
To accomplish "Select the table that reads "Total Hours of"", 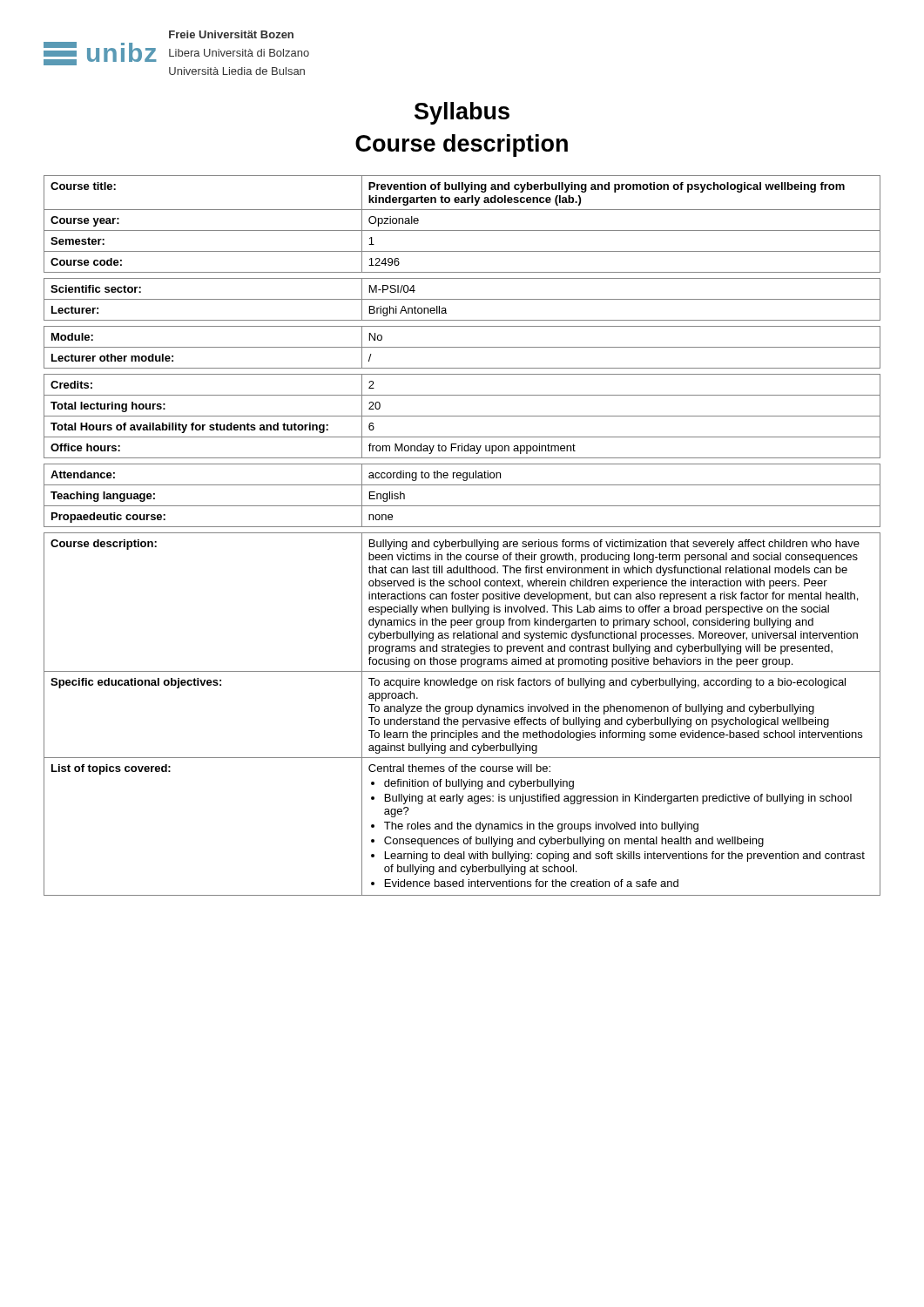I will (462, 536).
